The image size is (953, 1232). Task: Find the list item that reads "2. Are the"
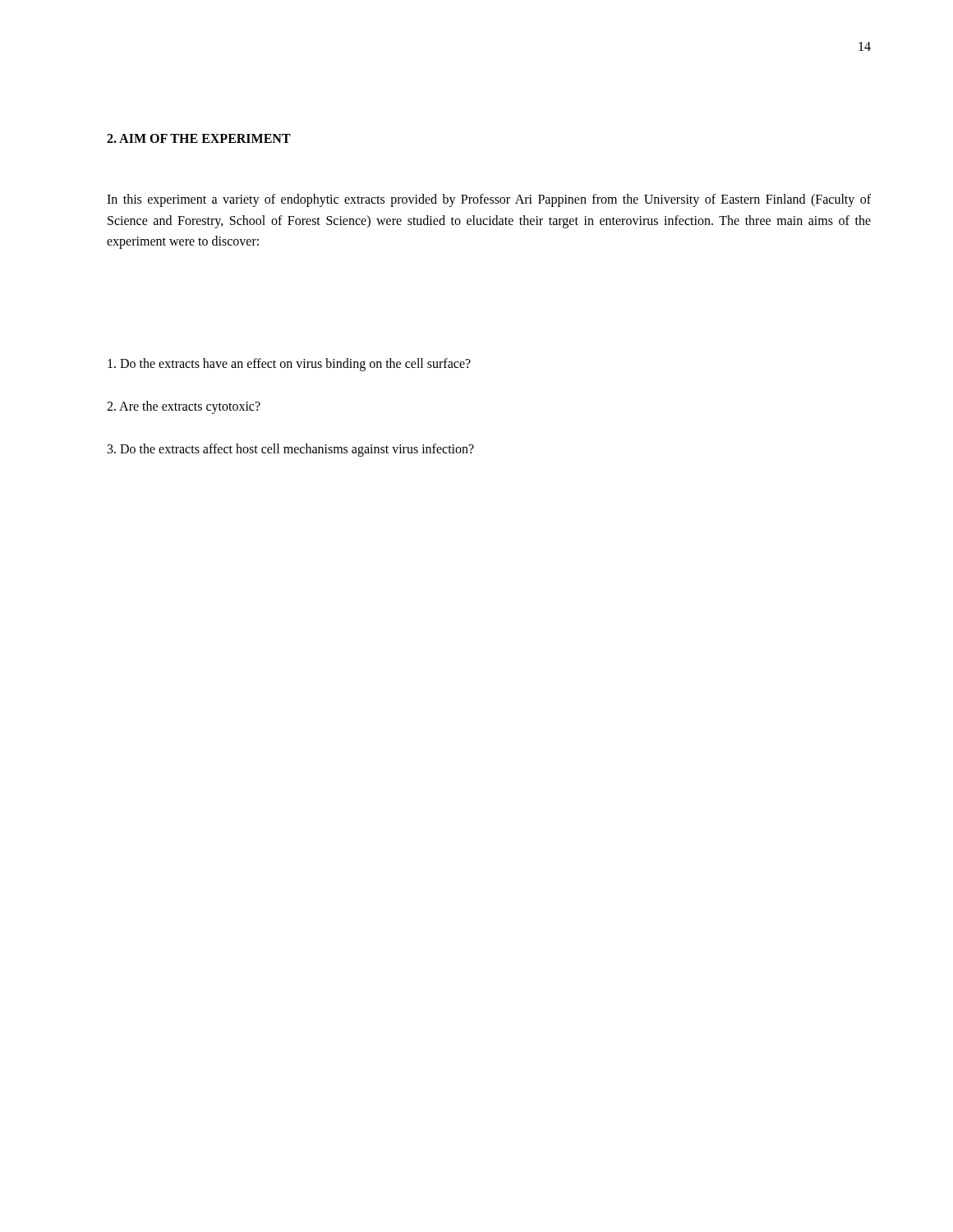184,406
